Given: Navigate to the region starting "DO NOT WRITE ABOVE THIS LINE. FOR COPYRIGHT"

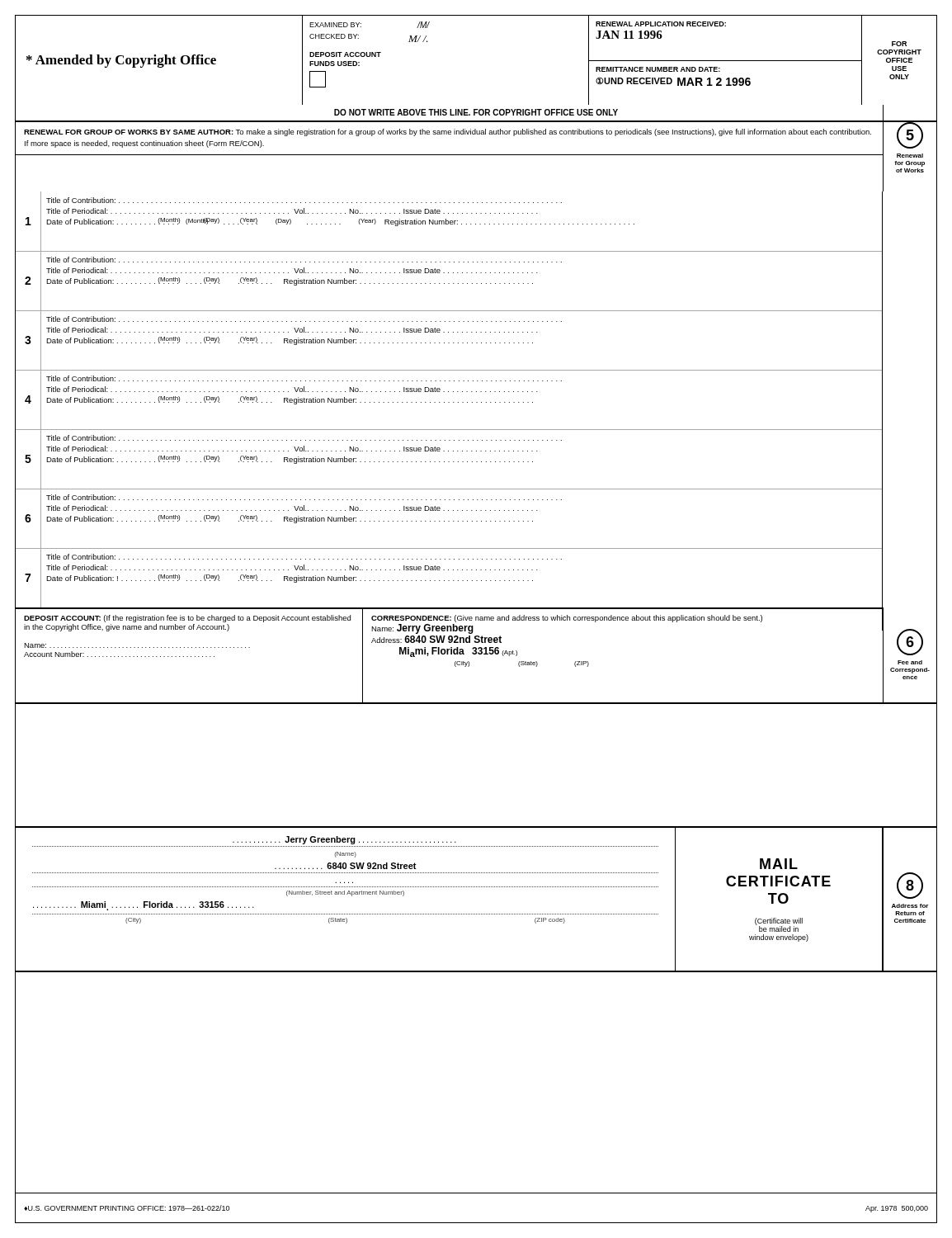Looking at the screenshot, I should [x=476, y=113].
